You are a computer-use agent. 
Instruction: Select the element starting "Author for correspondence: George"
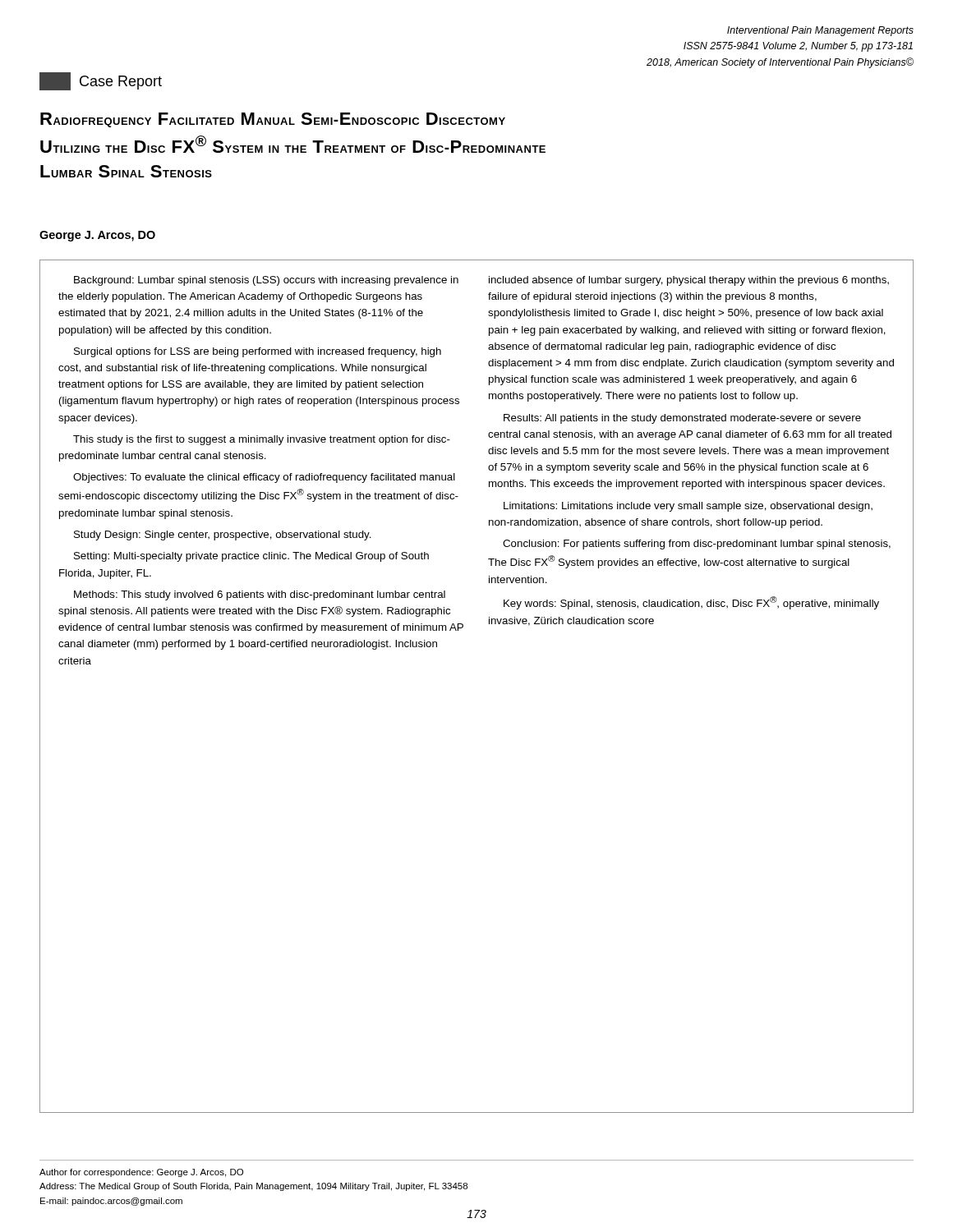[254, 1186]
